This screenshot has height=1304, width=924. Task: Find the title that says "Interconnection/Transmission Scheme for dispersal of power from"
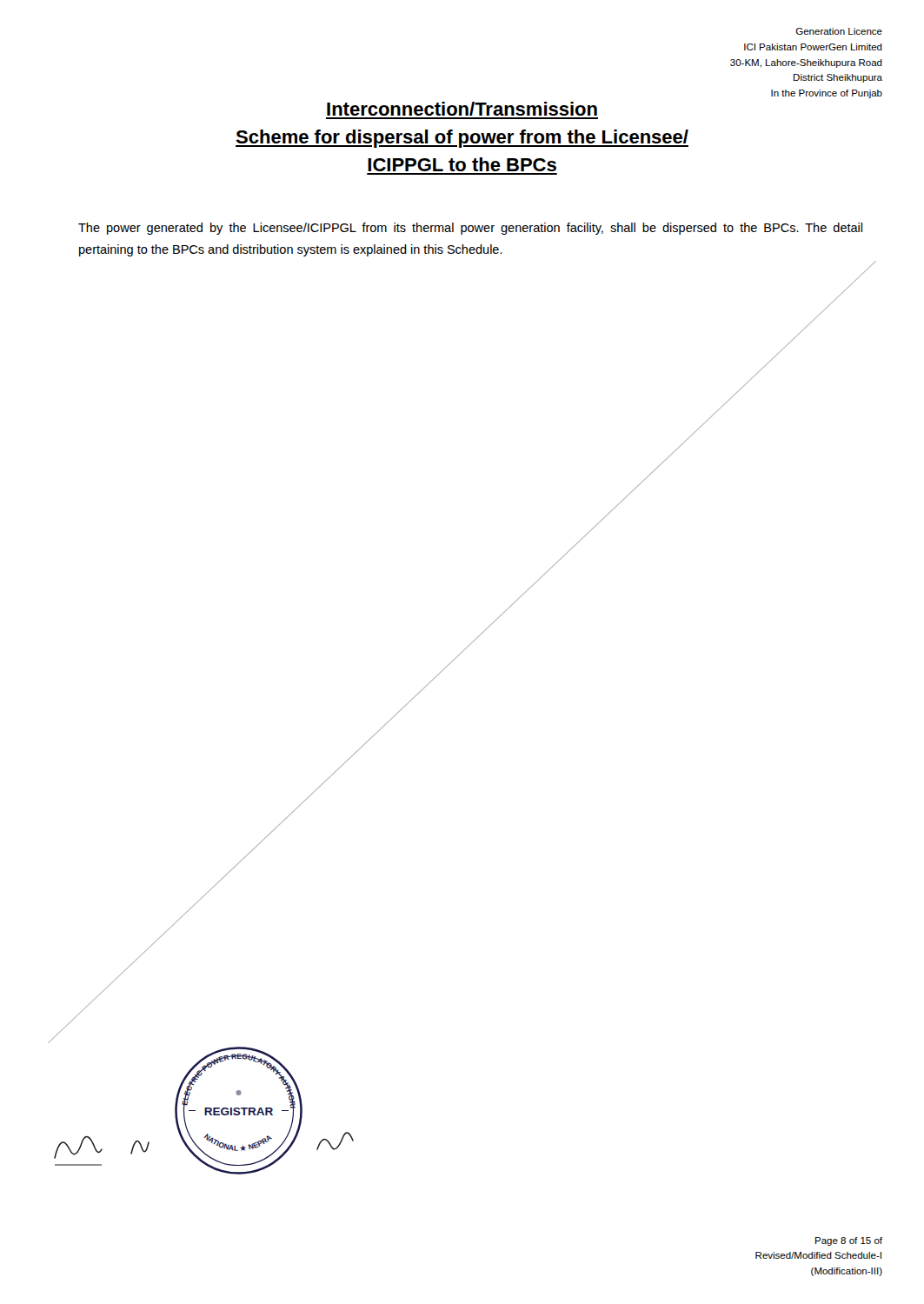coord(462,137)
